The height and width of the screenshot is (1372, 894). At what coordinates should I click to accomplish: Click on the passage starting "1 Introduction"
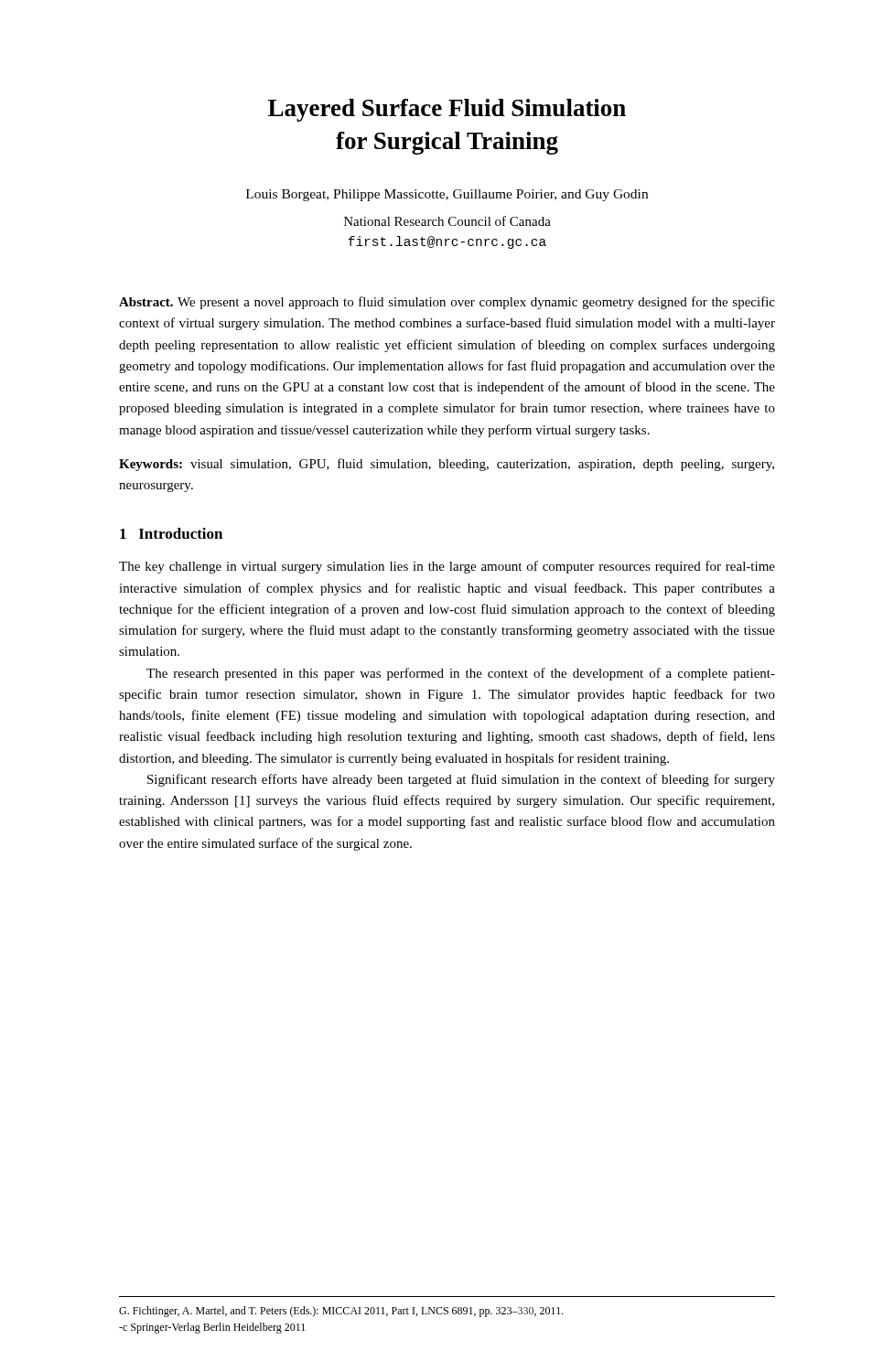point(171,534)
